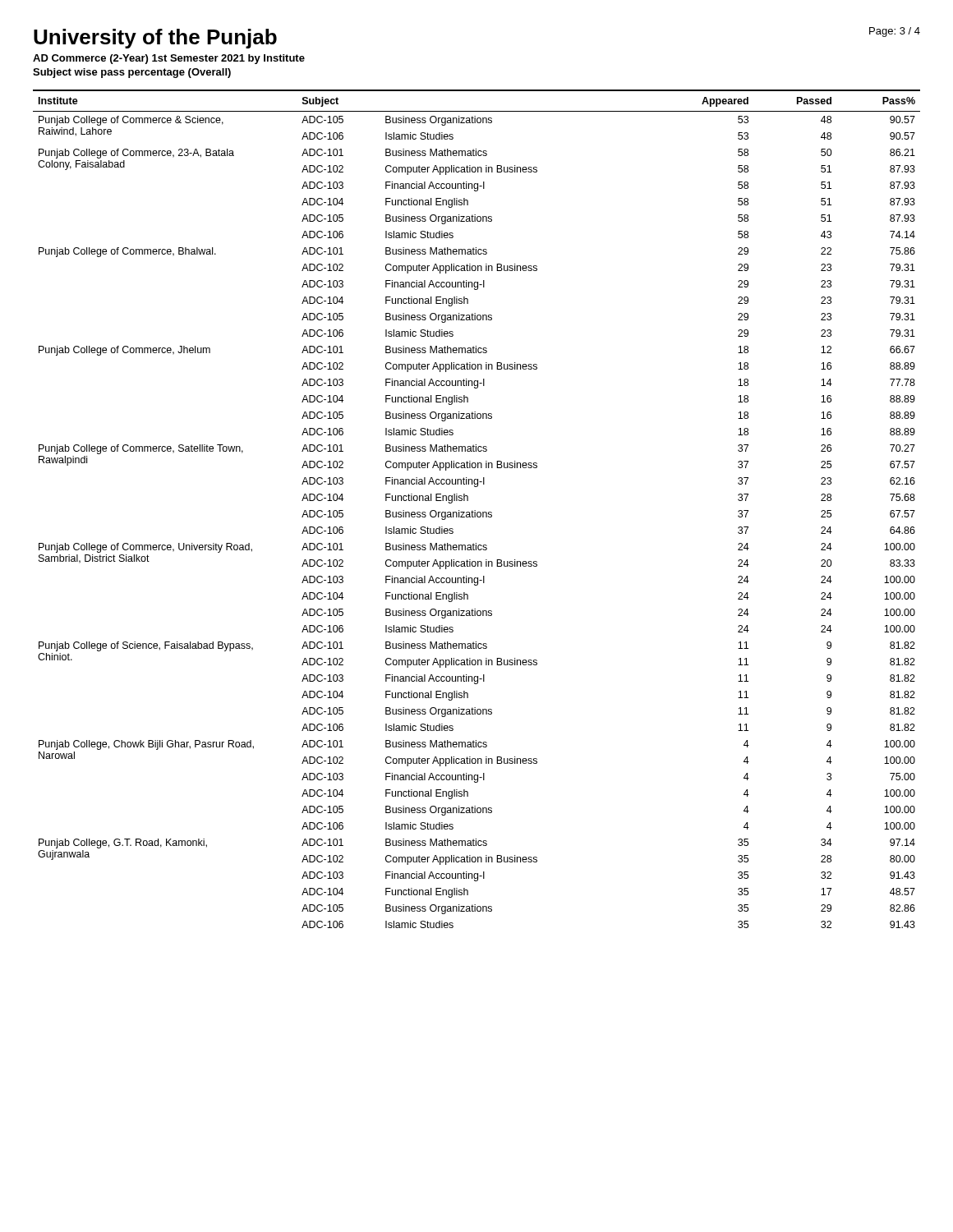
Task: Find "University of the Punjab" on this page
Action: click(159, 37)
